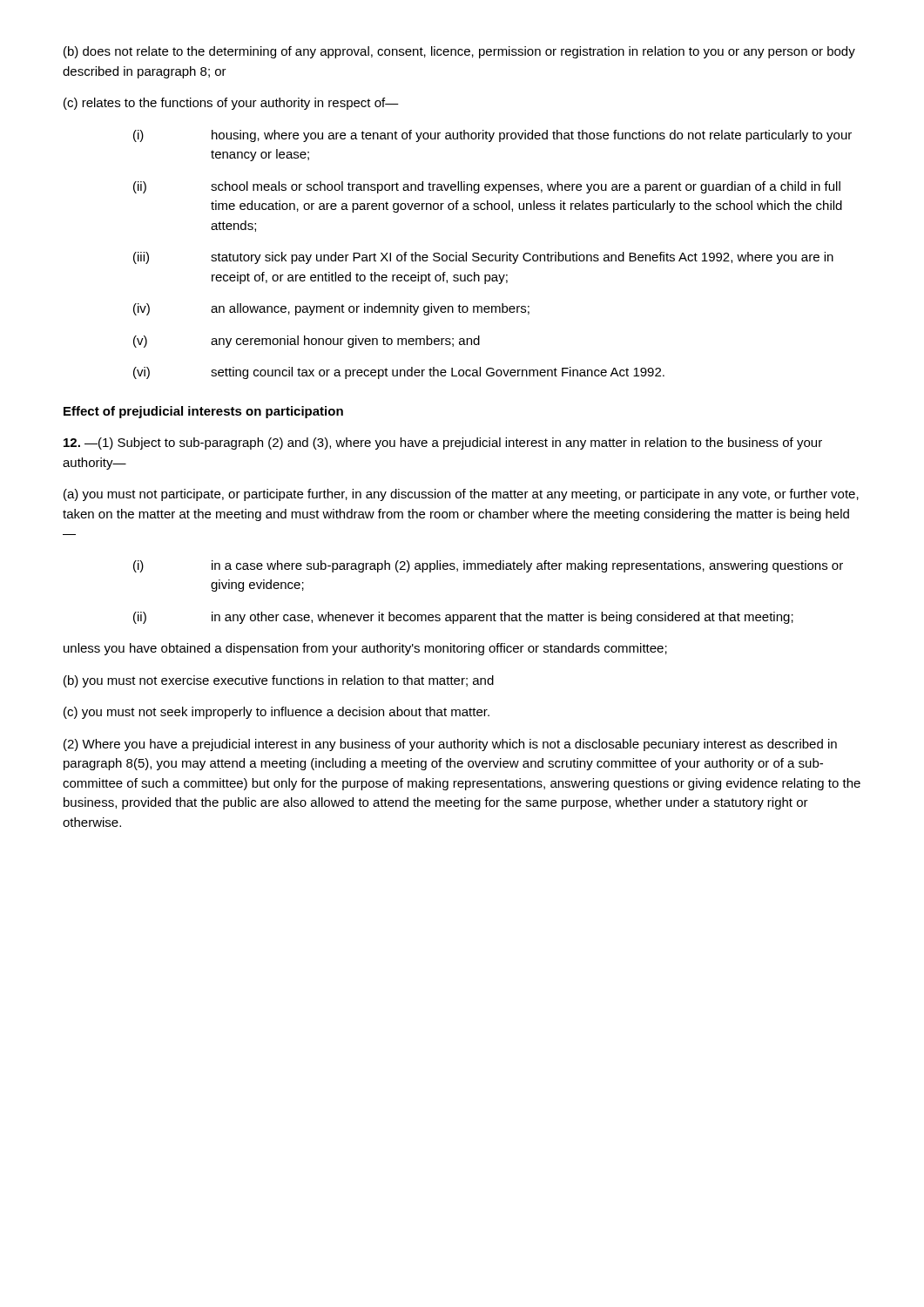Locate the block starting "unless you have"
This screenshot has width=924, height=1307.
(365, 648)
